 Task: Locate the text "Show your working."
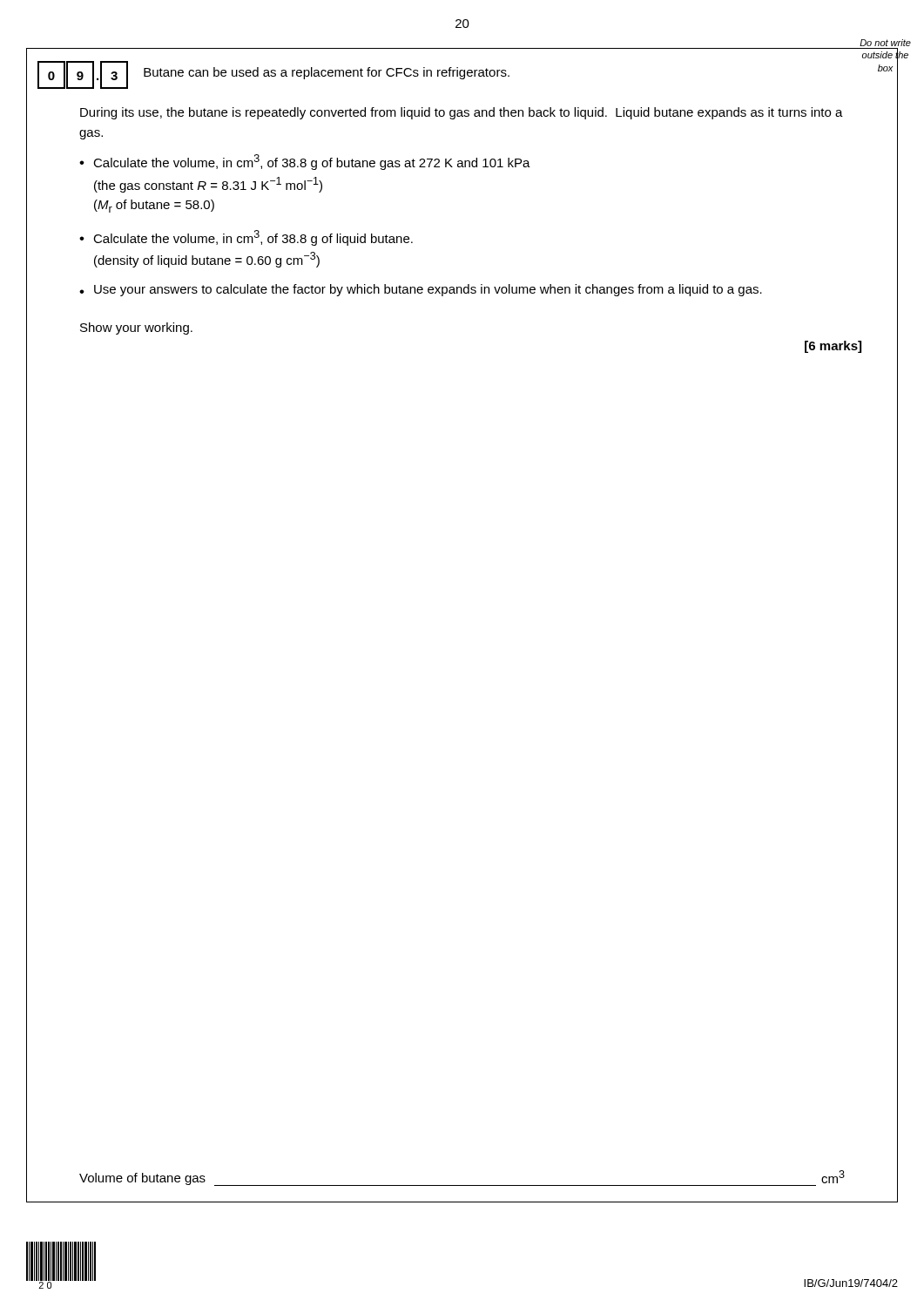[136, 327]
